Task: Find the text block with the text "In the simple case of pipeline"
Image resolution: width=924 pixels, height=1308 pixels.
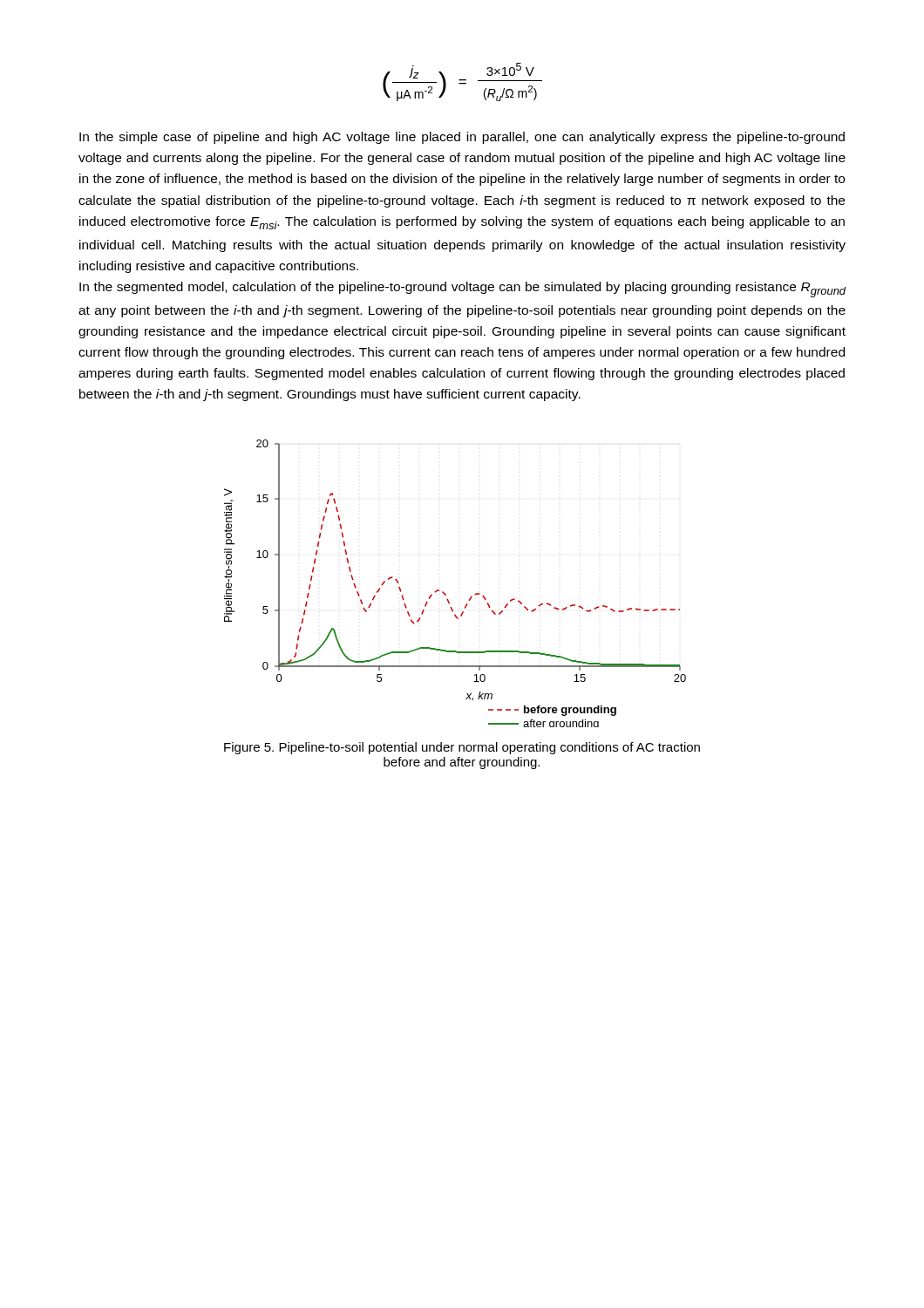Action: pyautogui.click(x=462, y=138)
